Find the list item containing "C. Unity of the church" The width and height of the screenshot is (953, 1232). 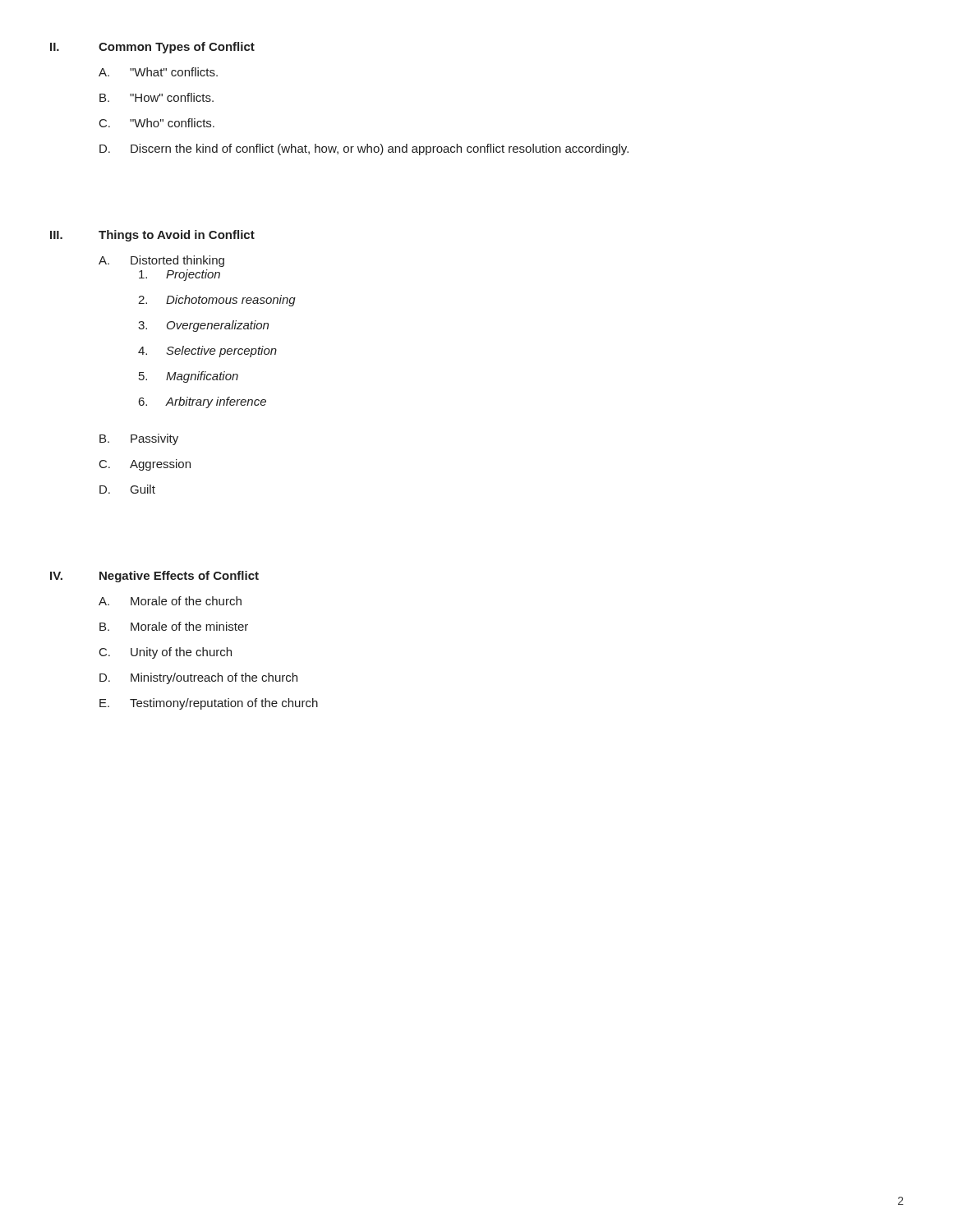(x=166, y=653)
